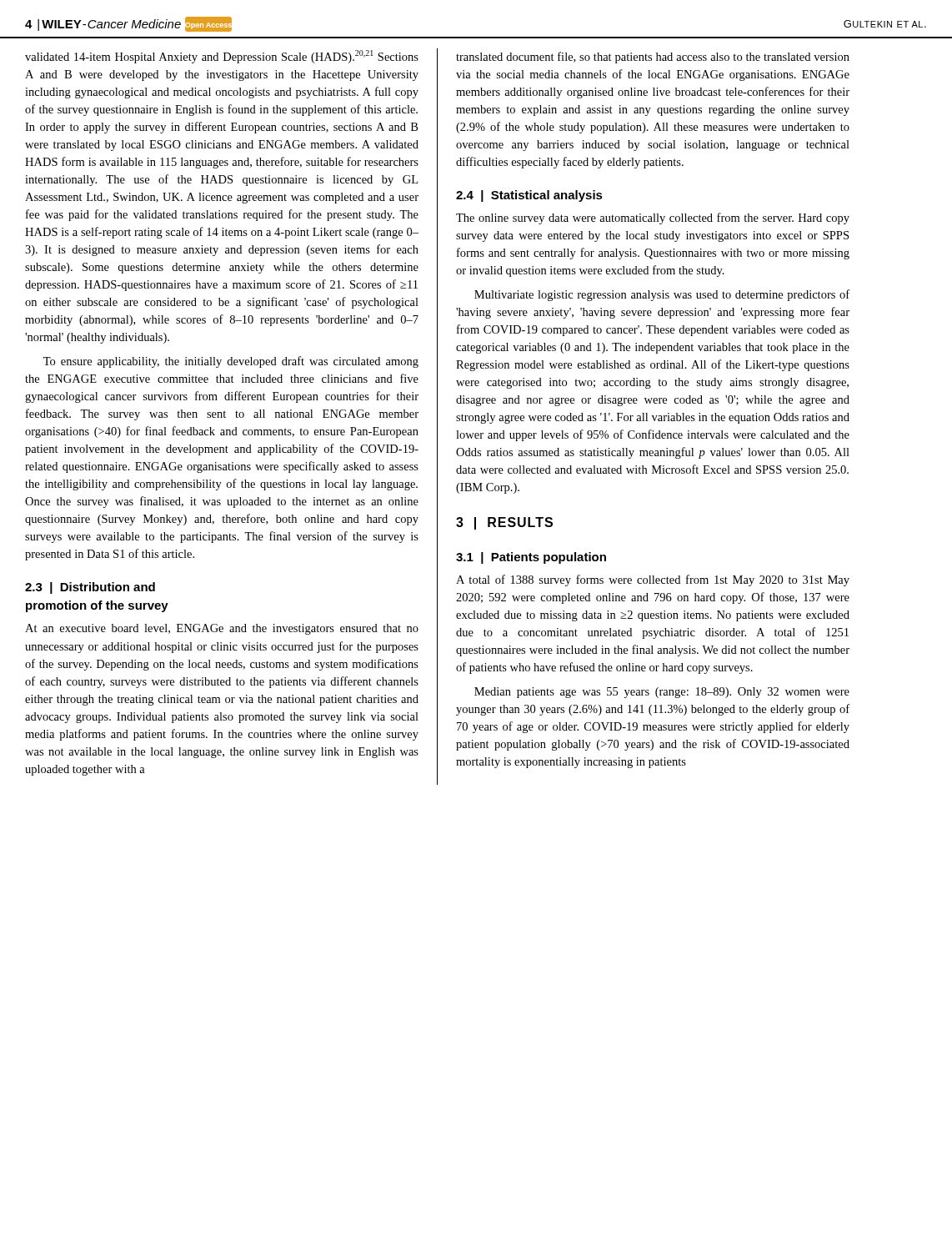The image size is (952, 1251).
Task: Navigate to the region starting "translated document file, so that"
Action: (x=653, y=110)
